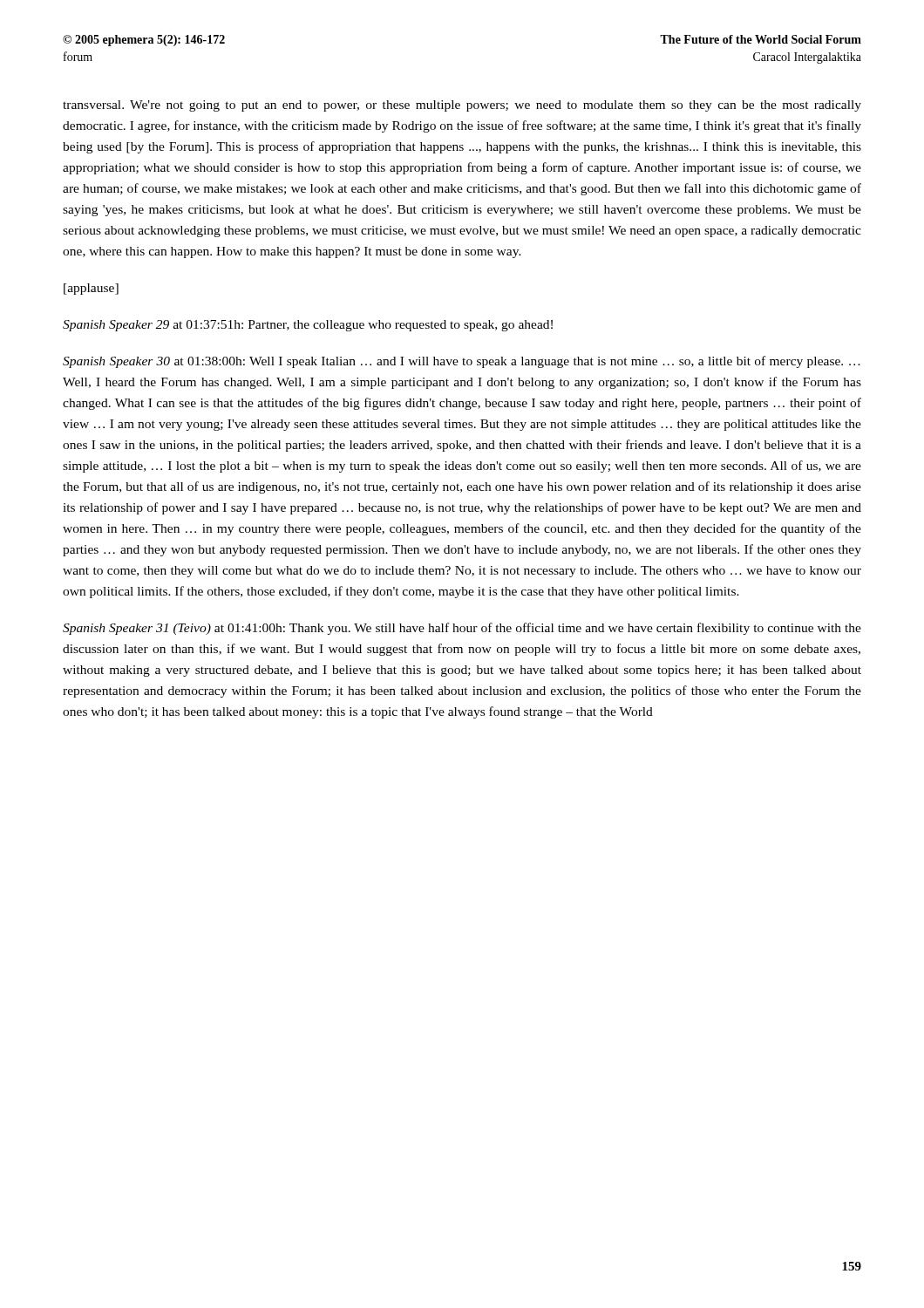Image resolution: width=924 pixels, height=1308 pixels.
Task: Locate the text block with the text "Spanish Speaker 29 at 01:37:51h:"
Action: coord(308,324)
